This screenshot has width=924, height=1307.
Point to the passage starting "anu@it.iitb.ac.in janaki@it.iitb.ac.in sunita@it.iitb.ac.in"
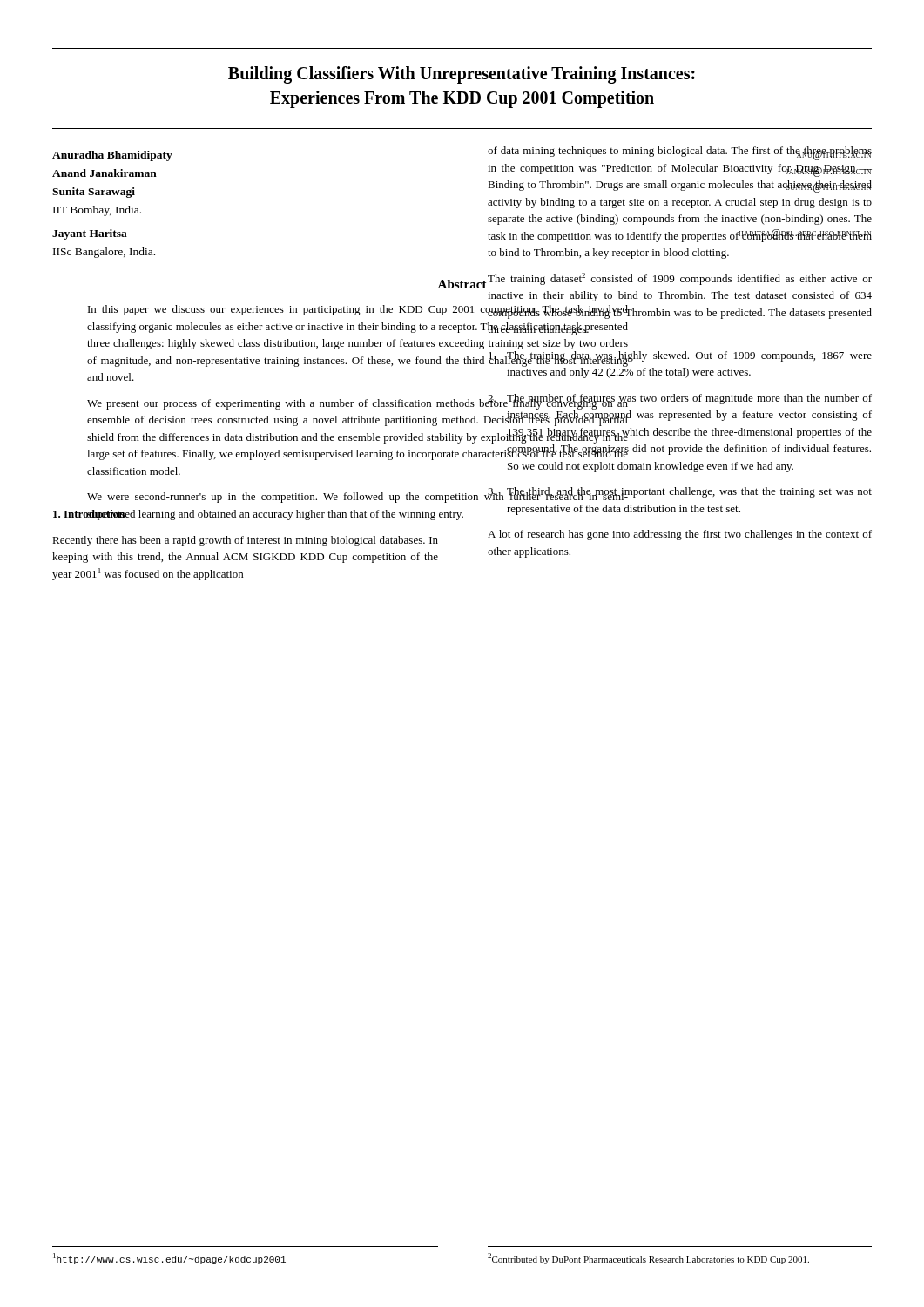point(829,171)
